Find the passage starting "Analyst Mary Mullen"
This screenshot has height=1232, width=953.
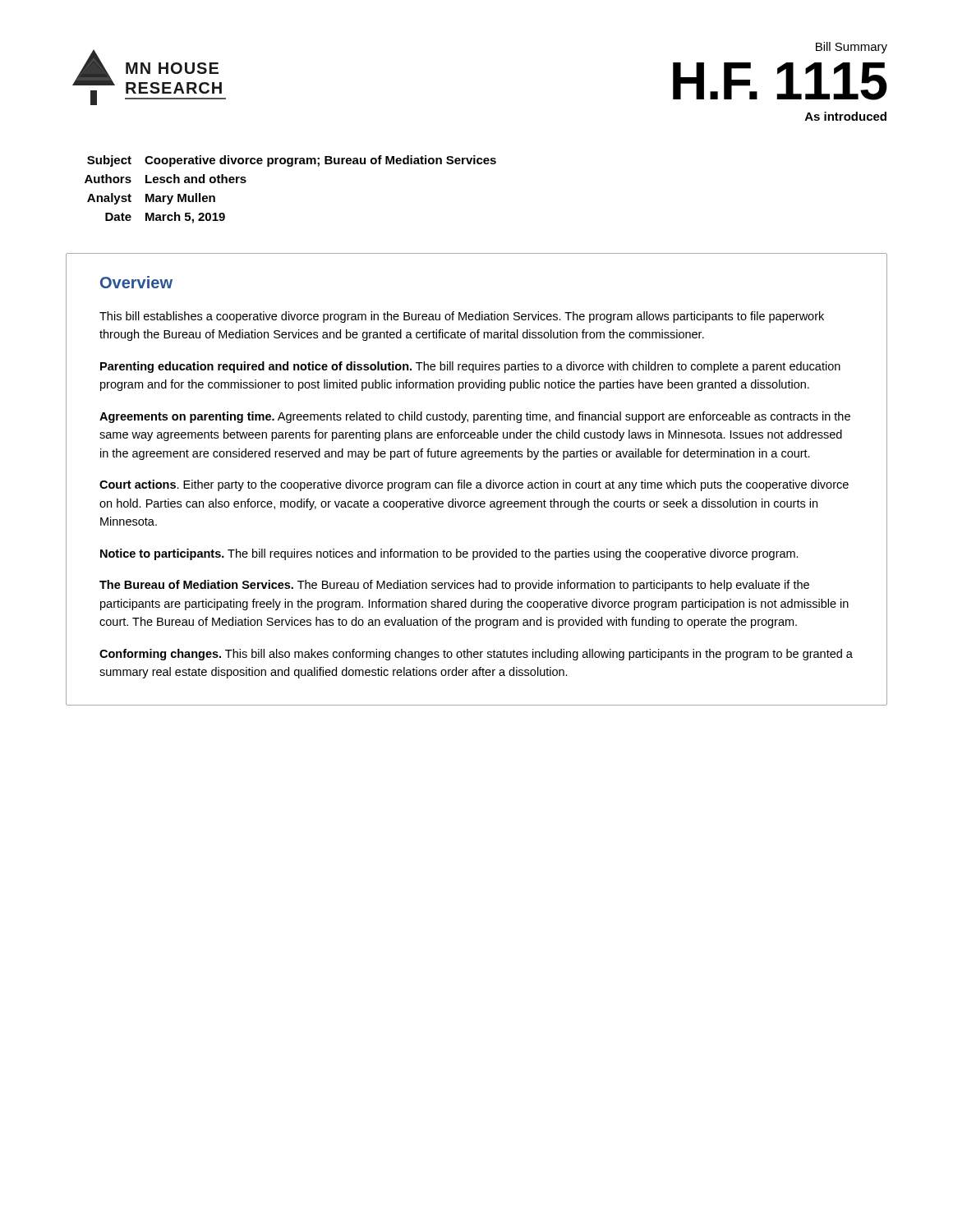(x=141, y=198)
